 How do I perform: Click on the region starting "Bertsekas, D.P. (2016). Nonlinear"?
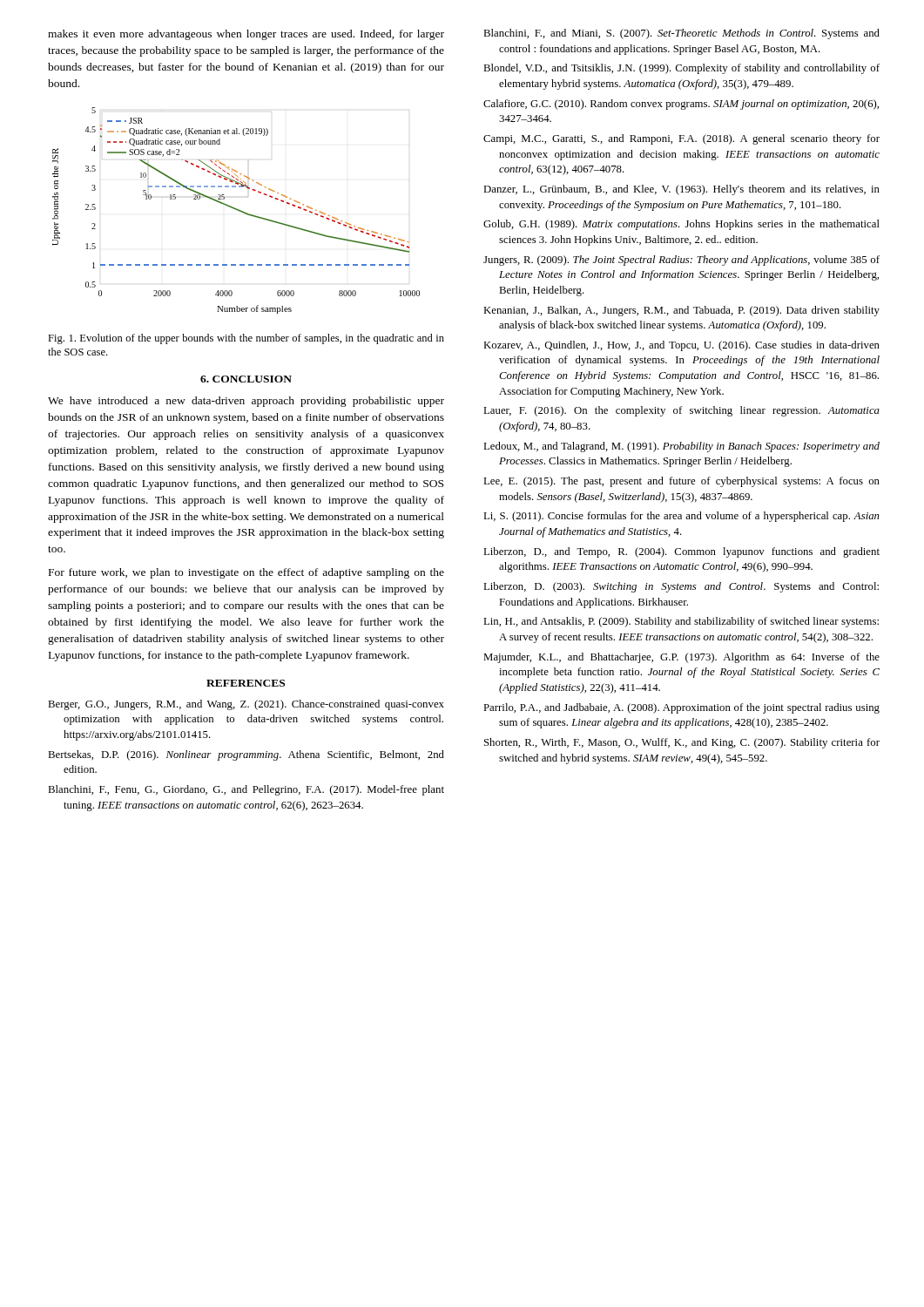(246, 762)
